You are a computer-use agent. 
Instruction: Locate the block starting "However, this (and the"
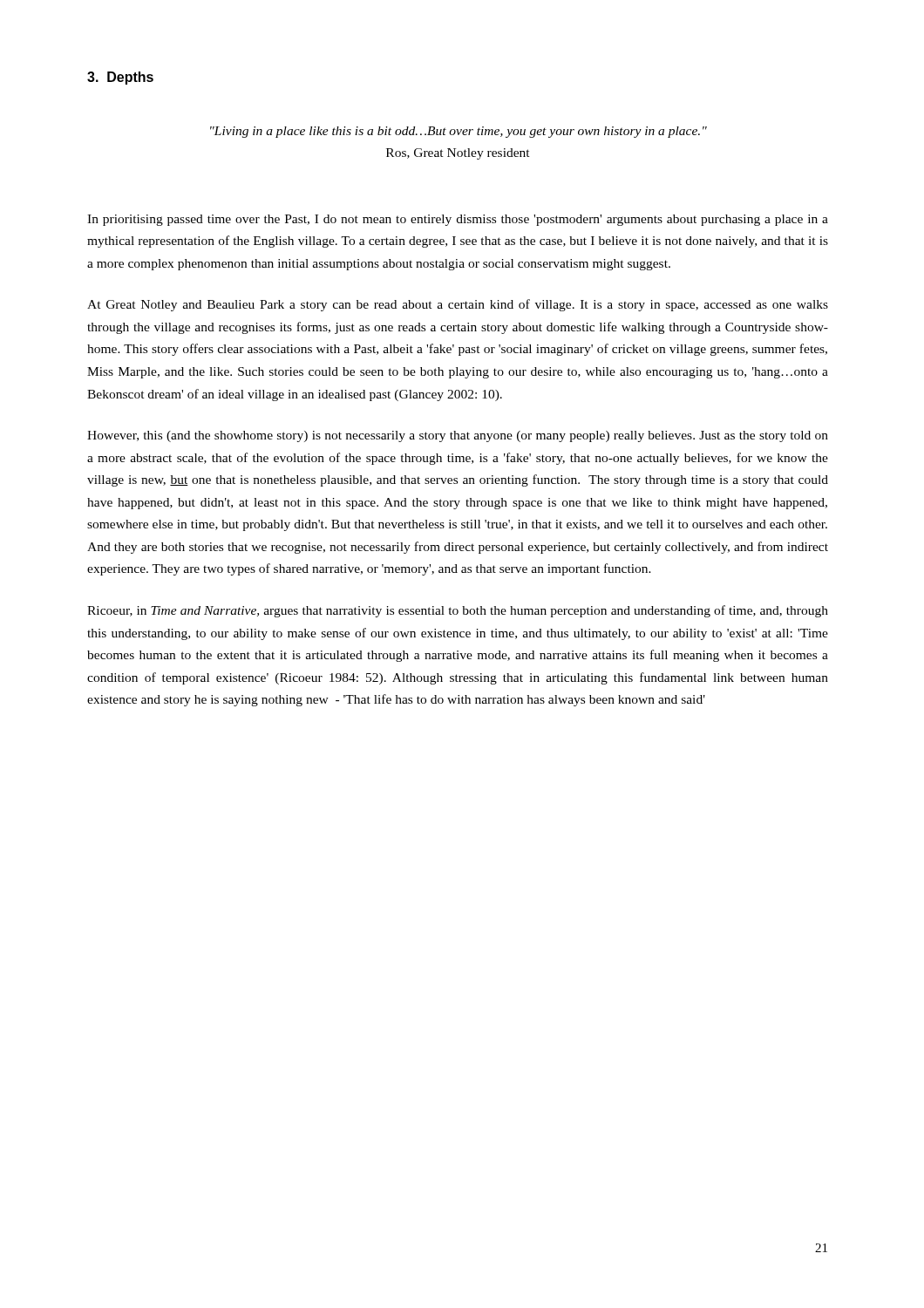tap(458, 502)
